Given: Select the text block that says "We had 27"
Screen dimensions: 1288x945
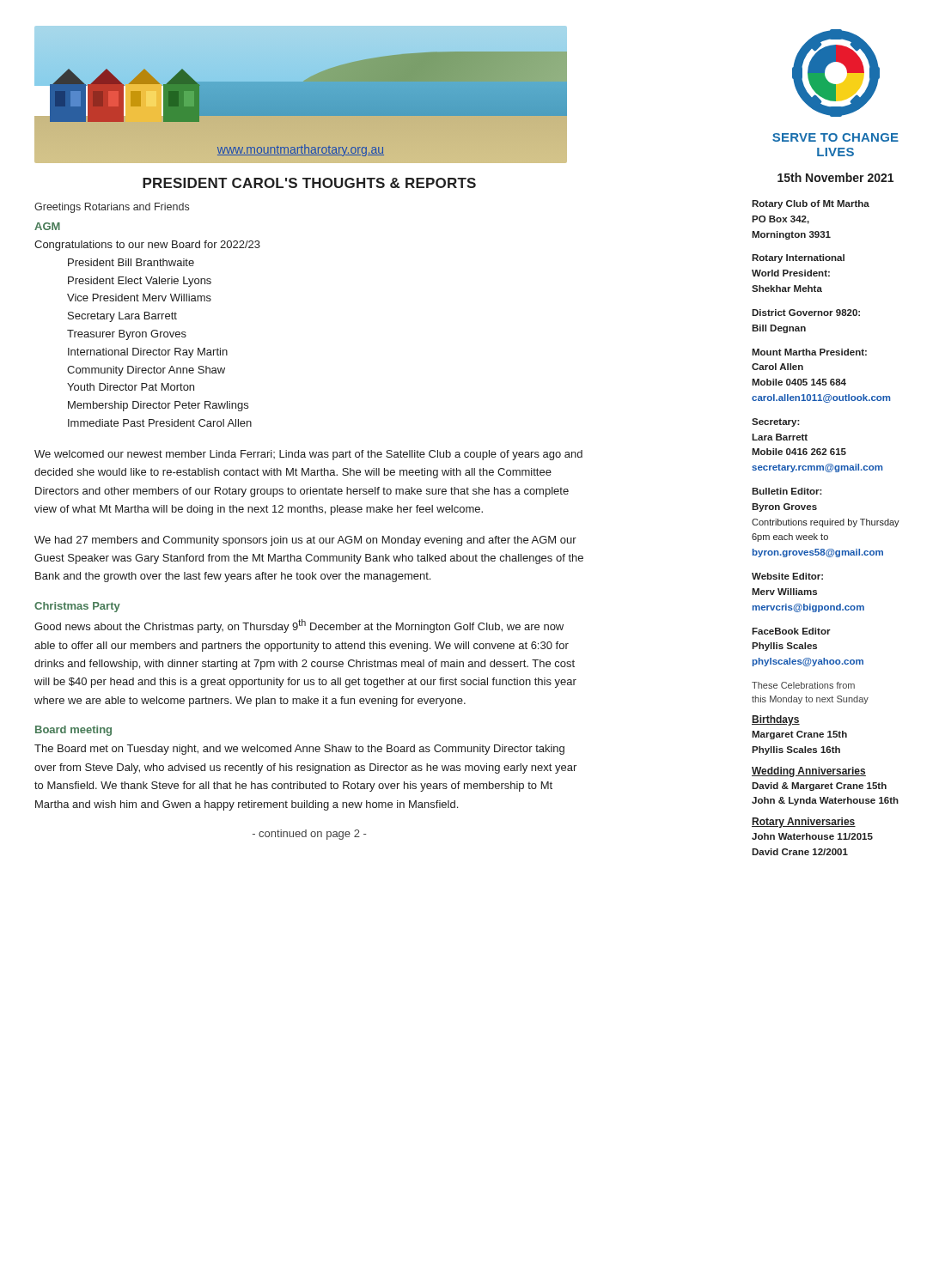Looking at the screenshot, I should (309, 558).
